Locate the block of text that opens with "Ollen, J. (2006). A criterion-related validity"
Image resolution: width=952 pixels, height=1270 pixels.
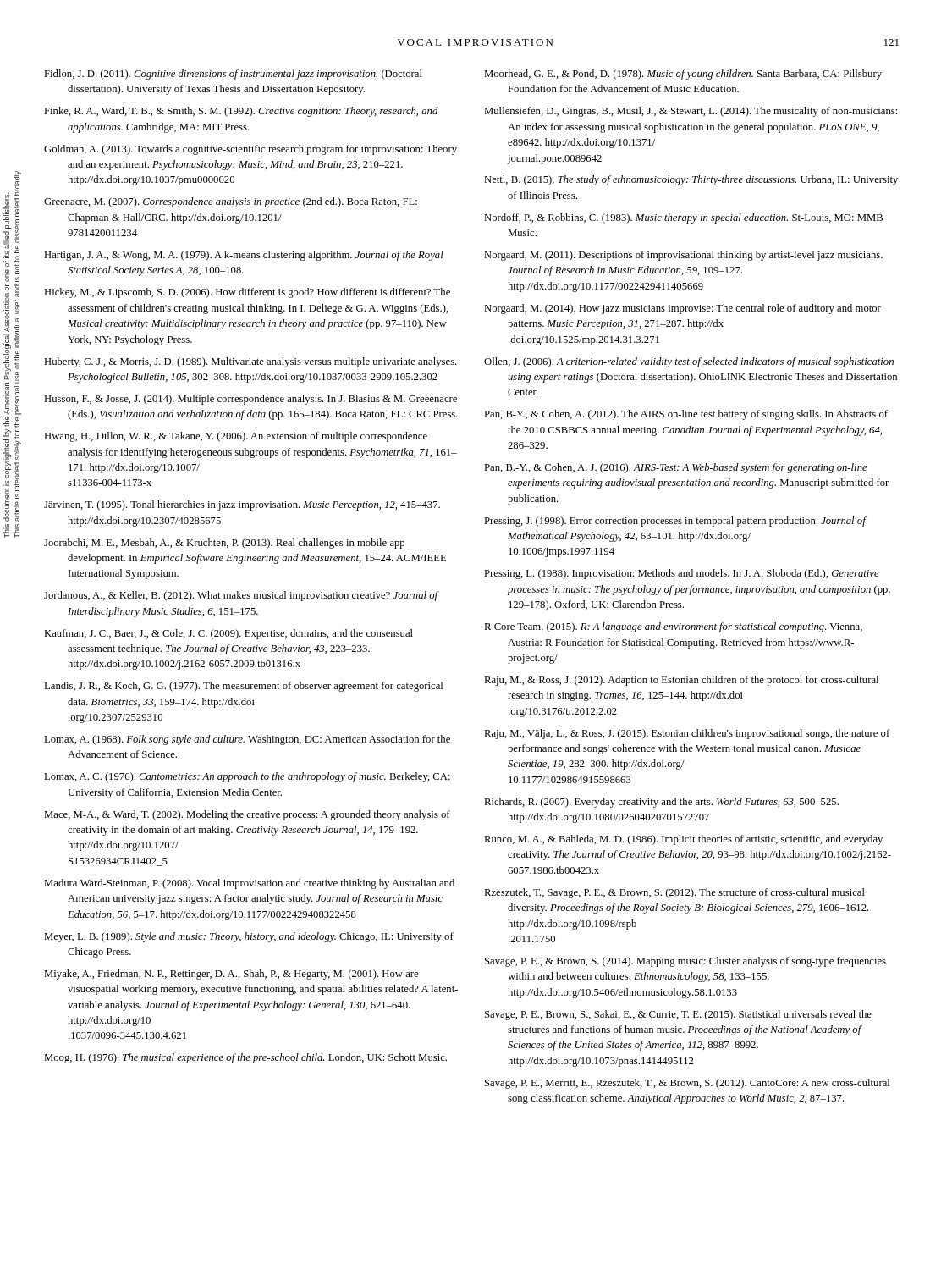tap(691, 377)
